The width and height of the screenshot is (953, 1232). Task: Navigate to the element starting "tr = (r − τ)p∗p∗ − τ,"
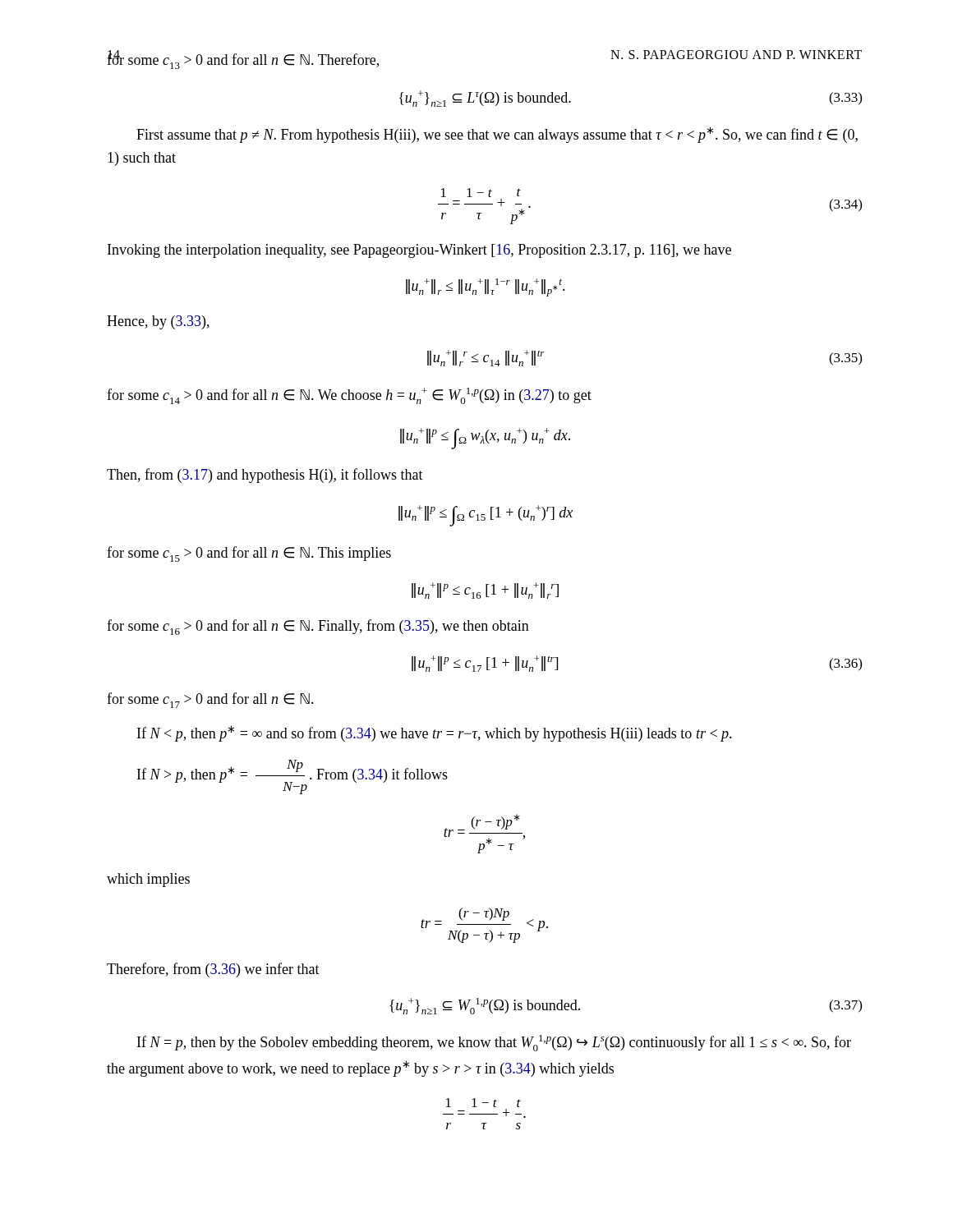[x=485, y=833]
